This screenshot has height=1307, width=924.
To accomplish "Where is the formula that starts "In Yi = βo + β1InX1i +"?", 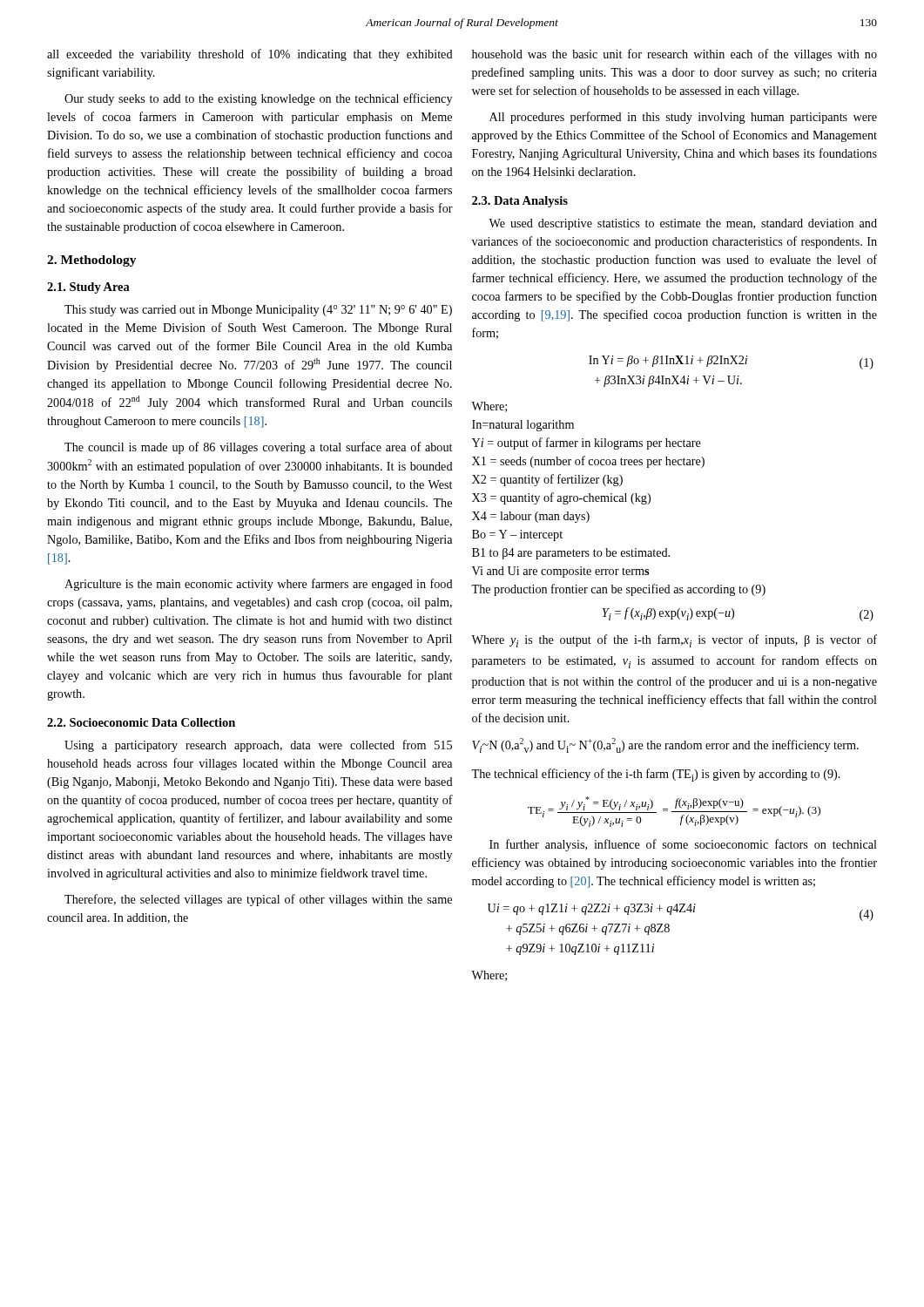I will click(674, 370).
